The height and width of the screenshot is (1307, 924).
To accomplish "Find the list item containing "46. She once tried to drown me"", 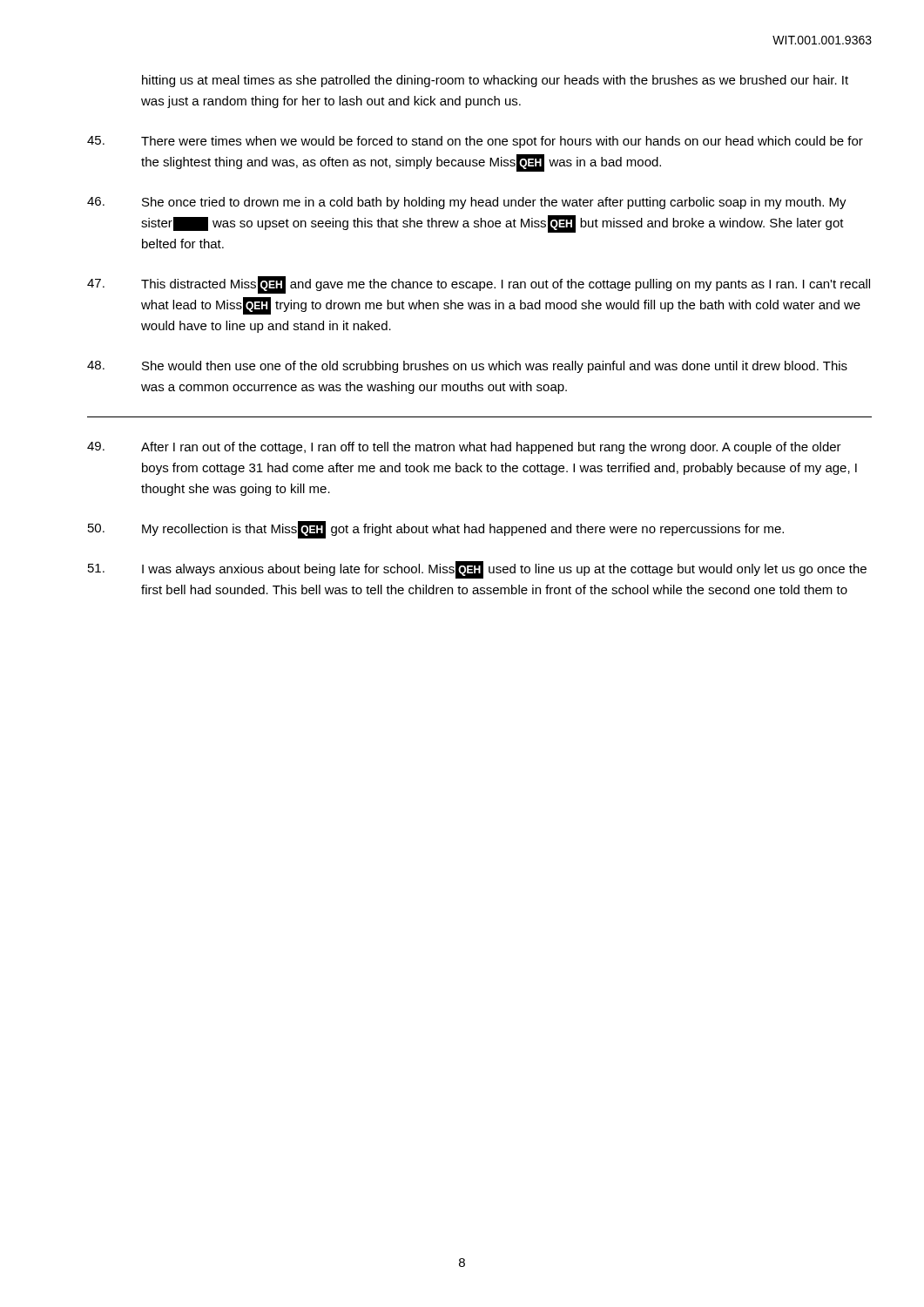I will (479, 223).
